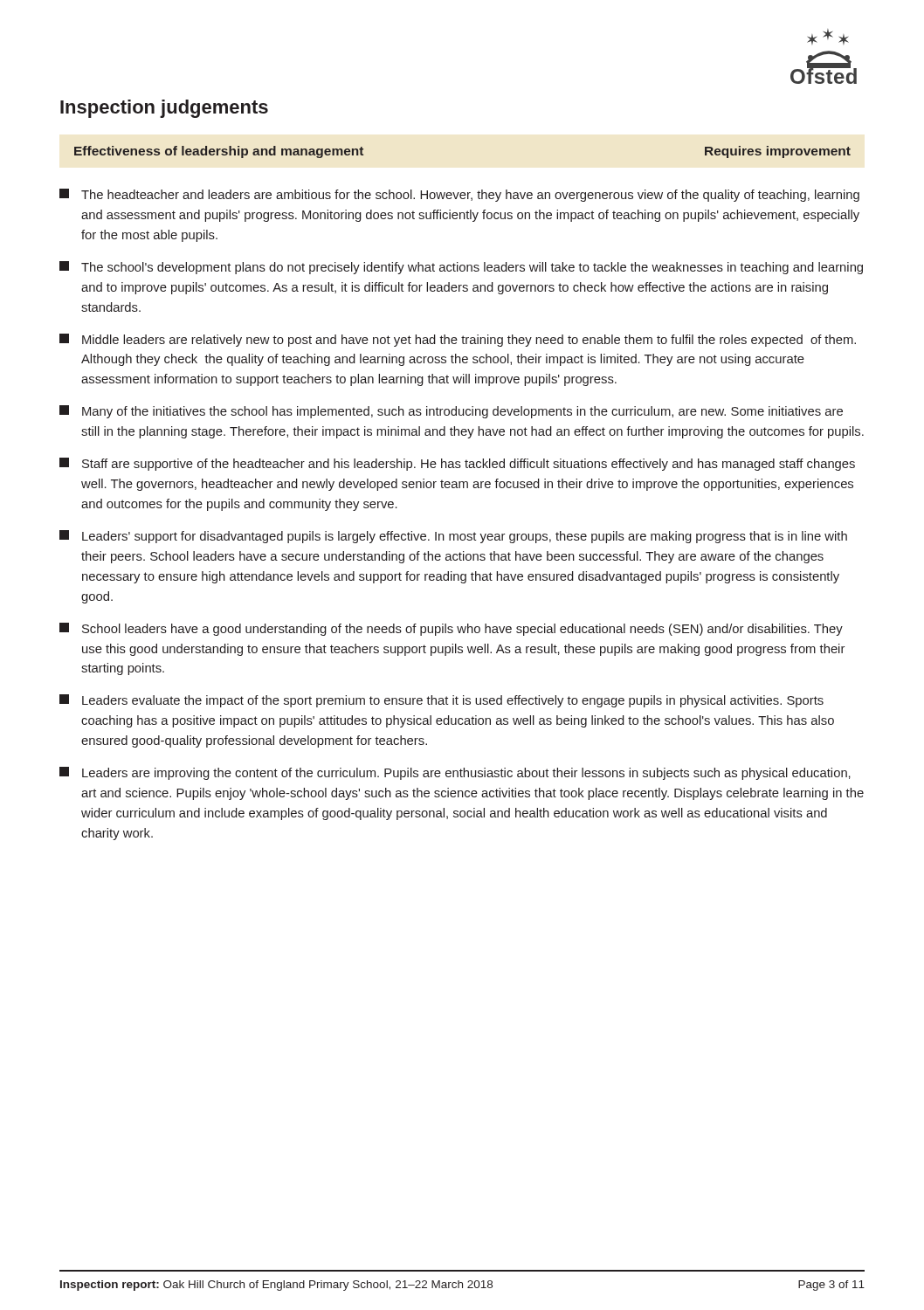Where is the passage that starts "Leaders evaluate the impact of"?
The width and height of the screenshot is (924, 1310).
point(462,721)
